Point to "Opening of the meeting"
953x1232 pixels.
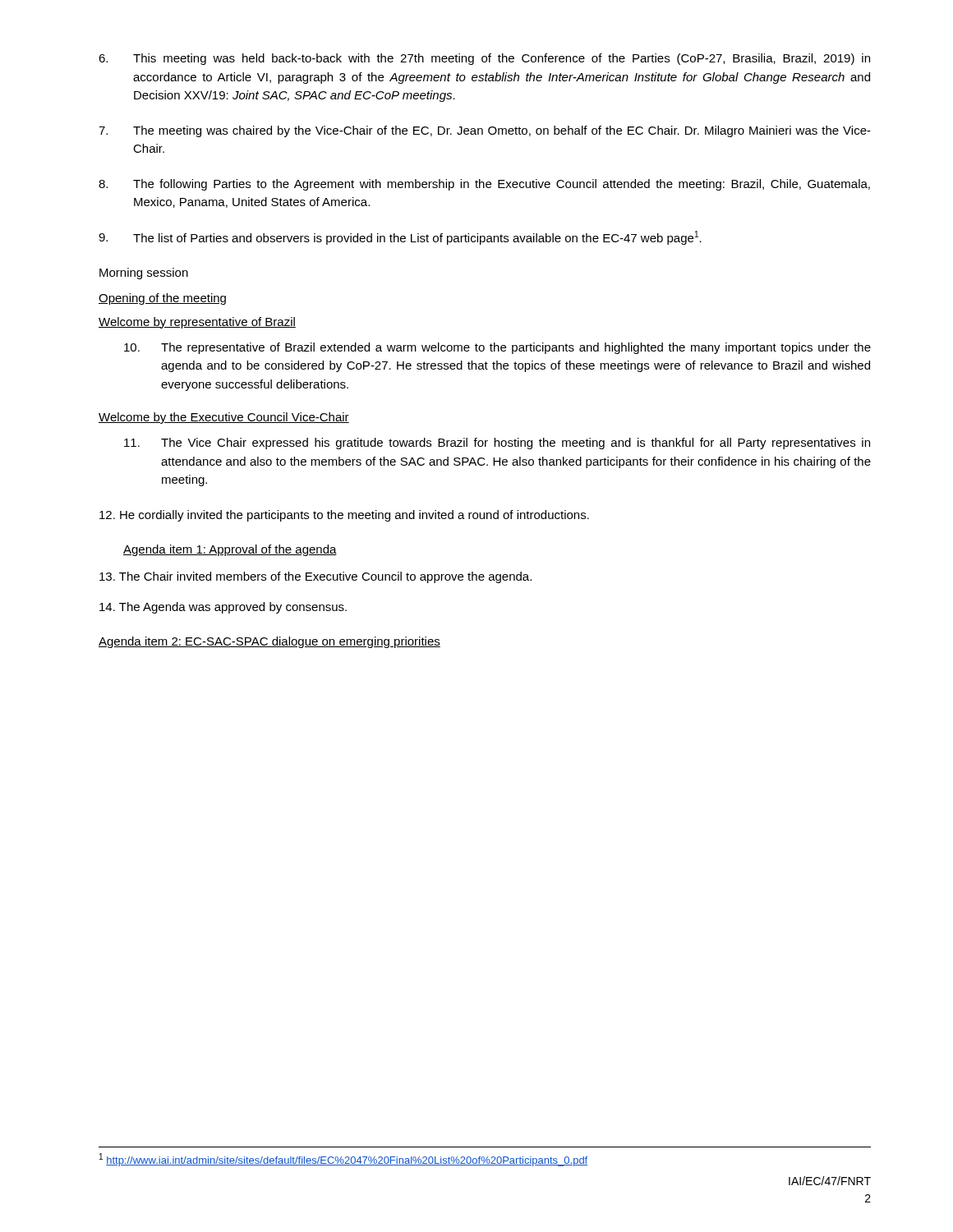163,297
